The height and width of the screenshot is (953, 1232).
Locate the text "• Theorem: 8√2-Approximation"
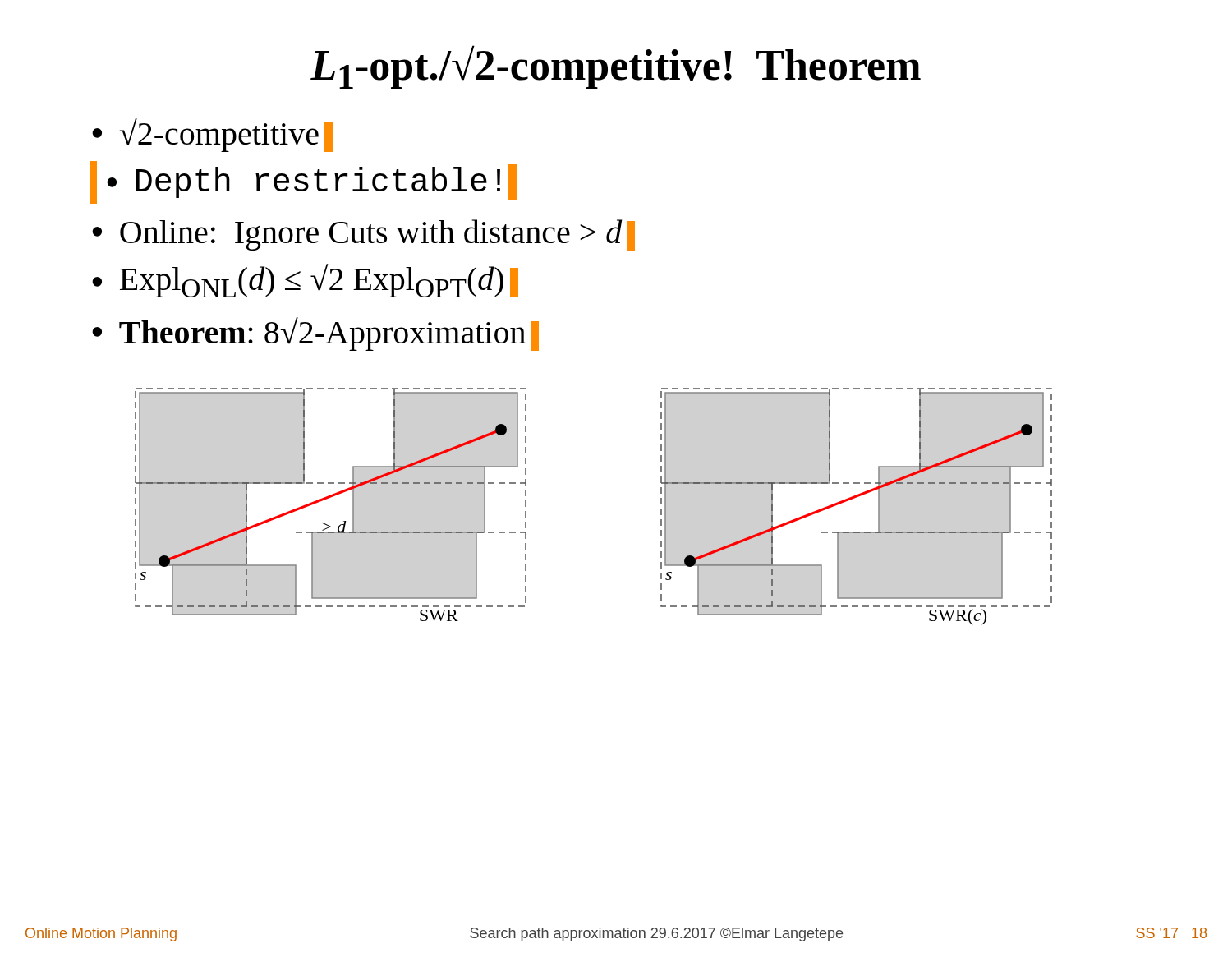315,332
